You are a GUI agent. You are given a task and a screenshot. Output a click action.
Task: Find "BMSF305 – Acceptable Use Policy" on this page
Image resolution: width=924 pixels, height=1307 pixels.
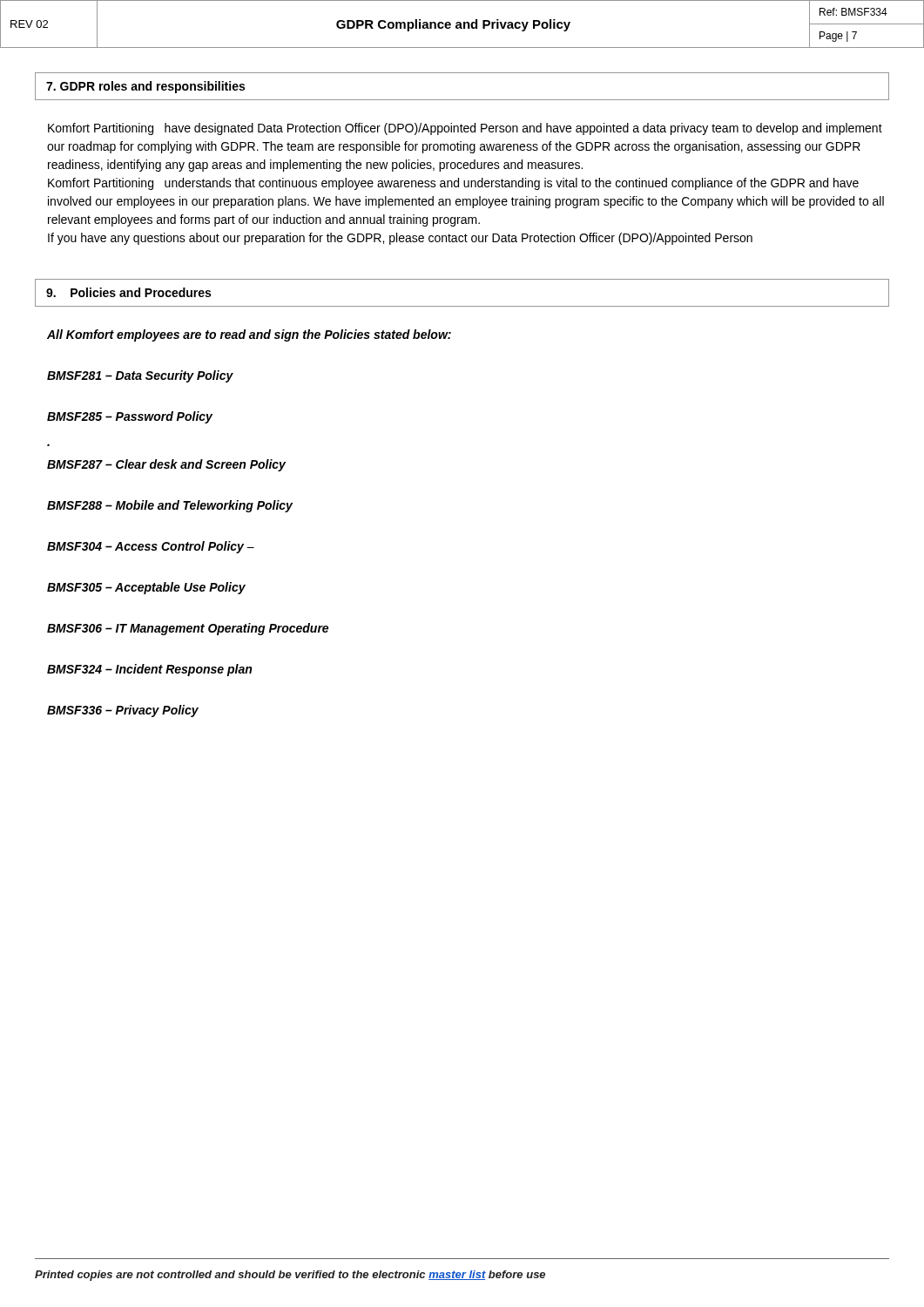[146, 587]
